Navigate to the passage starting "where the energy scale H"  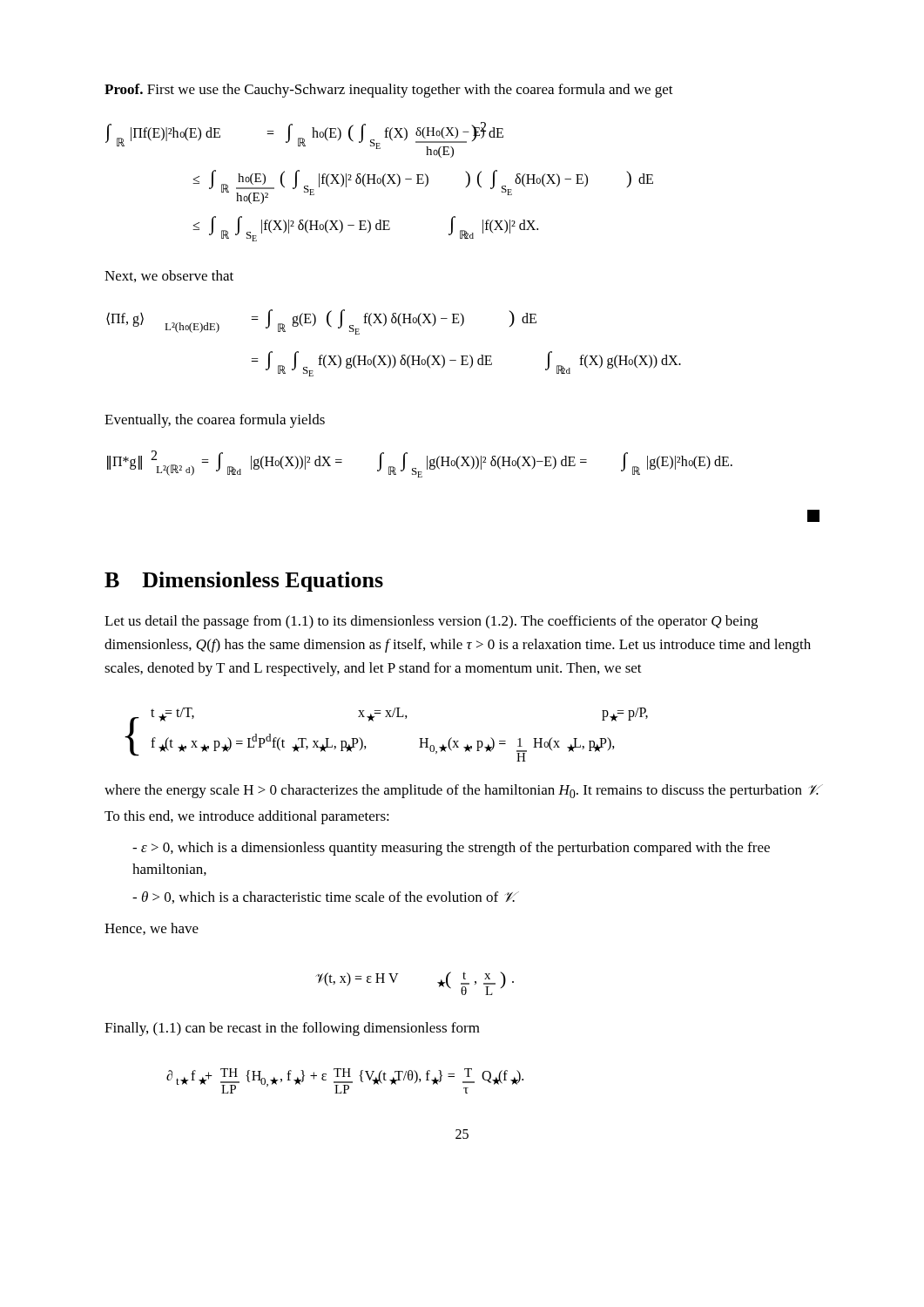462,803
